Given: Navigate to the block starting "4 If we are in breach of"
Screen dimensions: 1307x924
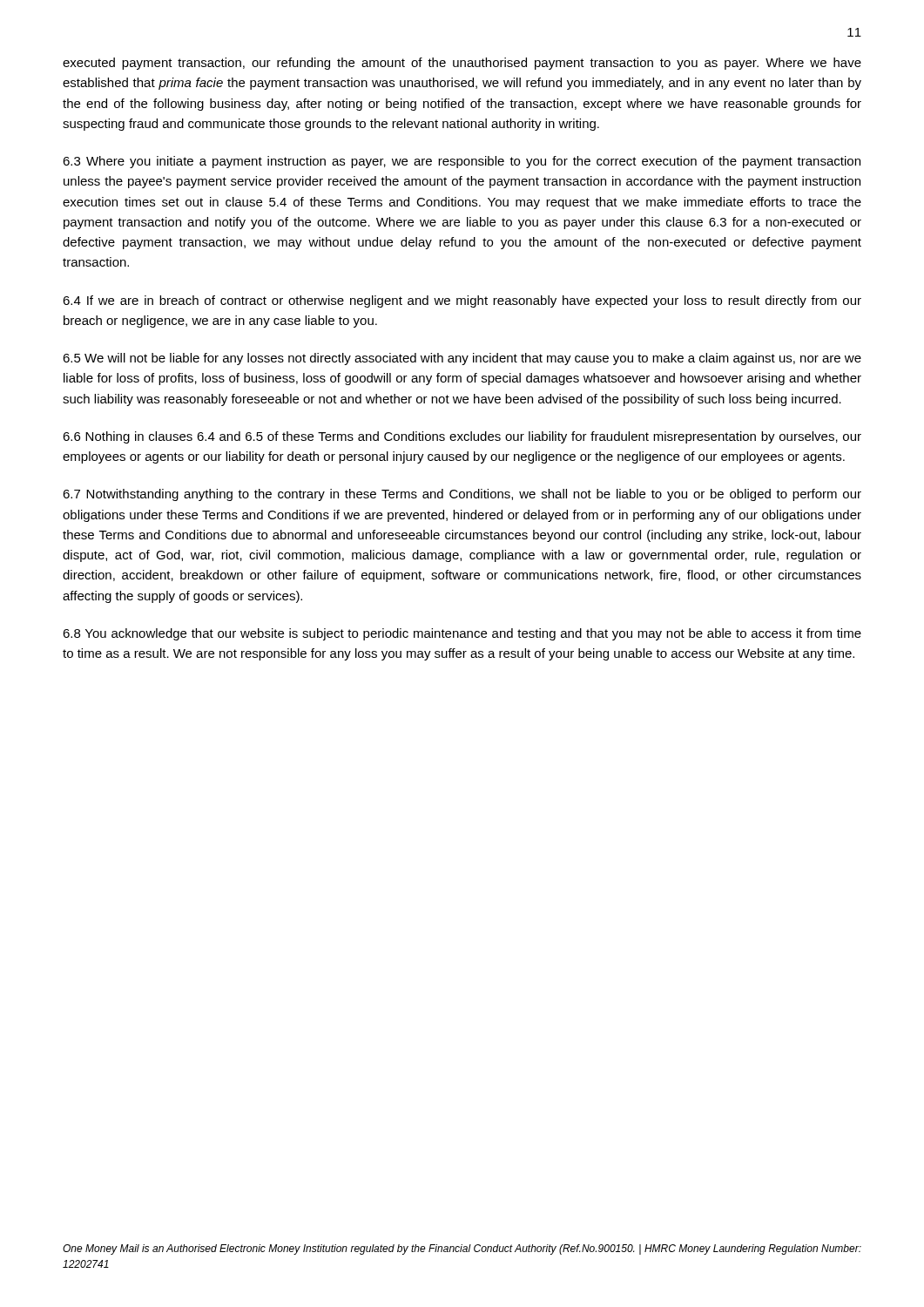Looking at the screenshot, I should point(462,310).
